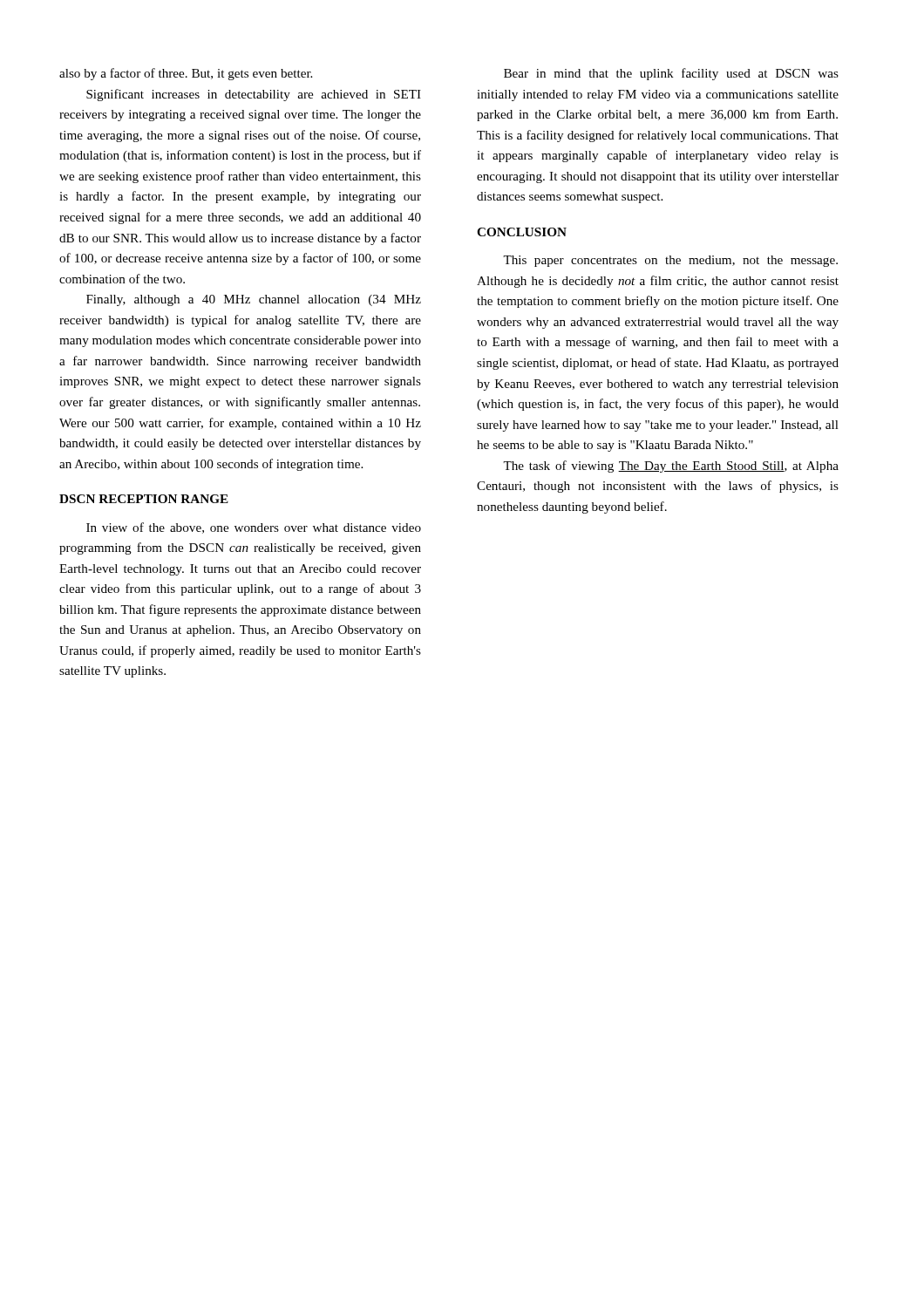Navigate to the text block starting "In view of the above,"

(240, 599)
